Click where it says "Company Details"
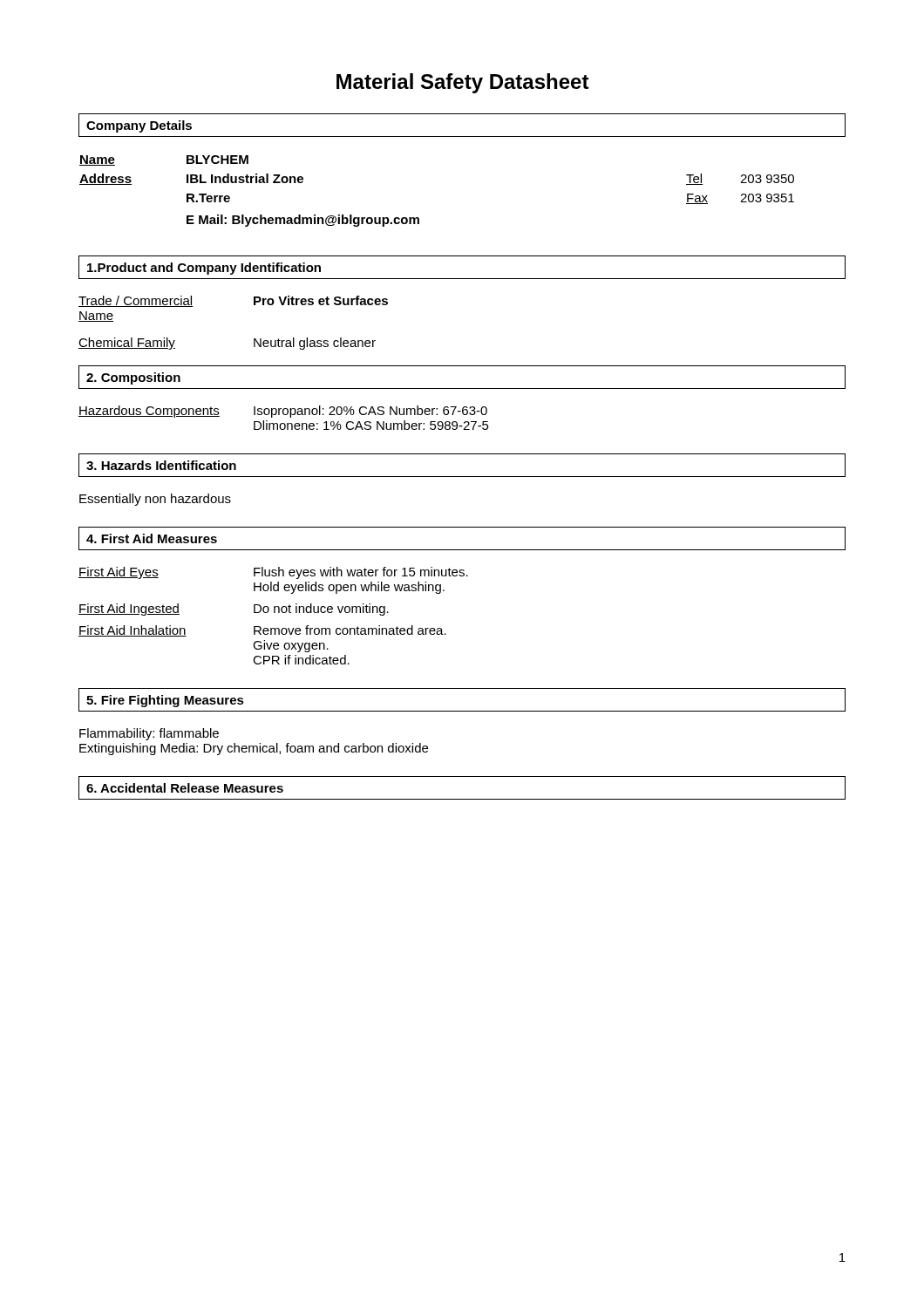Image resolution: width=924 pixels, height=1308 pixels. click(x=139, y=125)
